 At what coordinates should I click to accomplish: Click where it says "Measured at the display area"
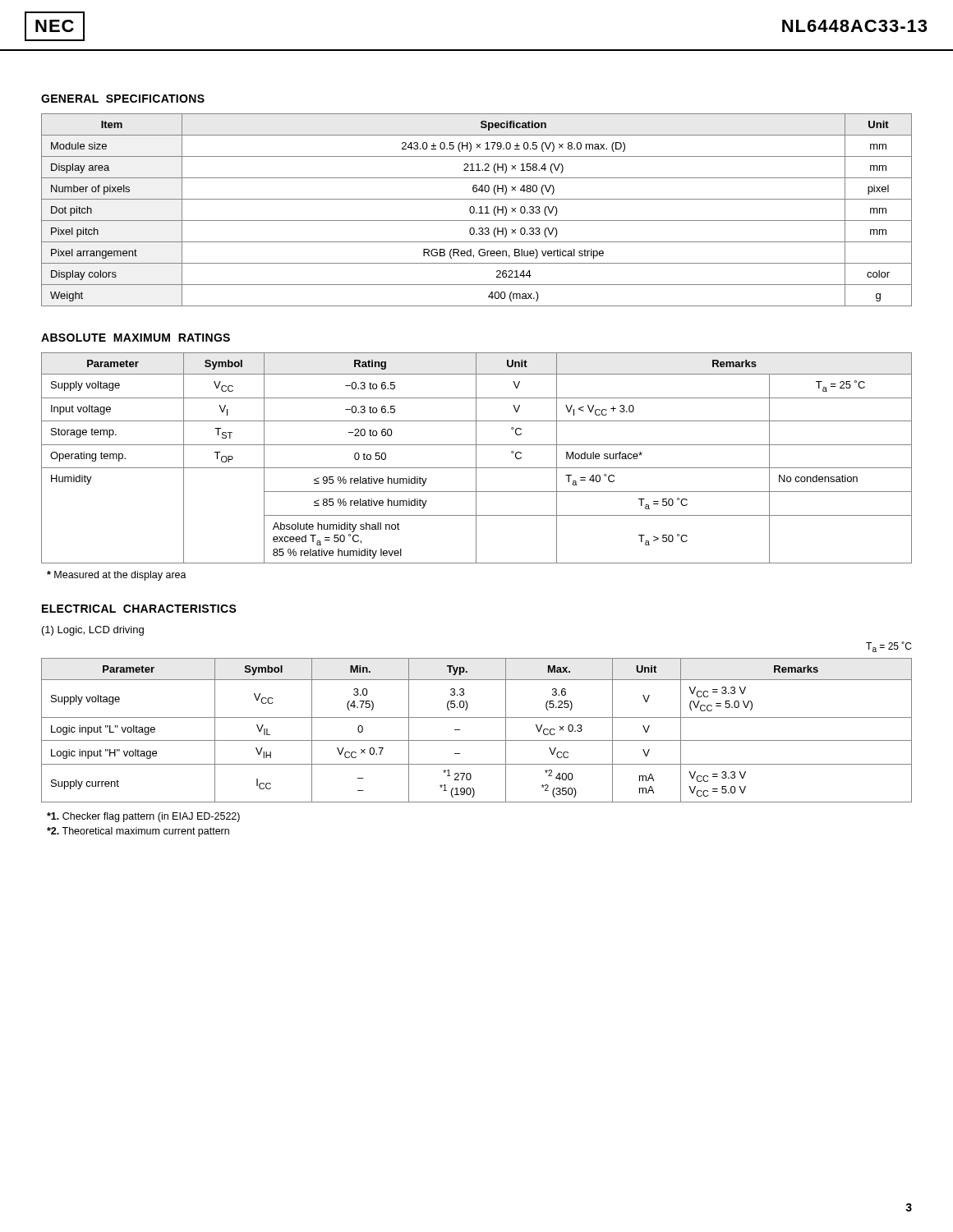point(114,575)
